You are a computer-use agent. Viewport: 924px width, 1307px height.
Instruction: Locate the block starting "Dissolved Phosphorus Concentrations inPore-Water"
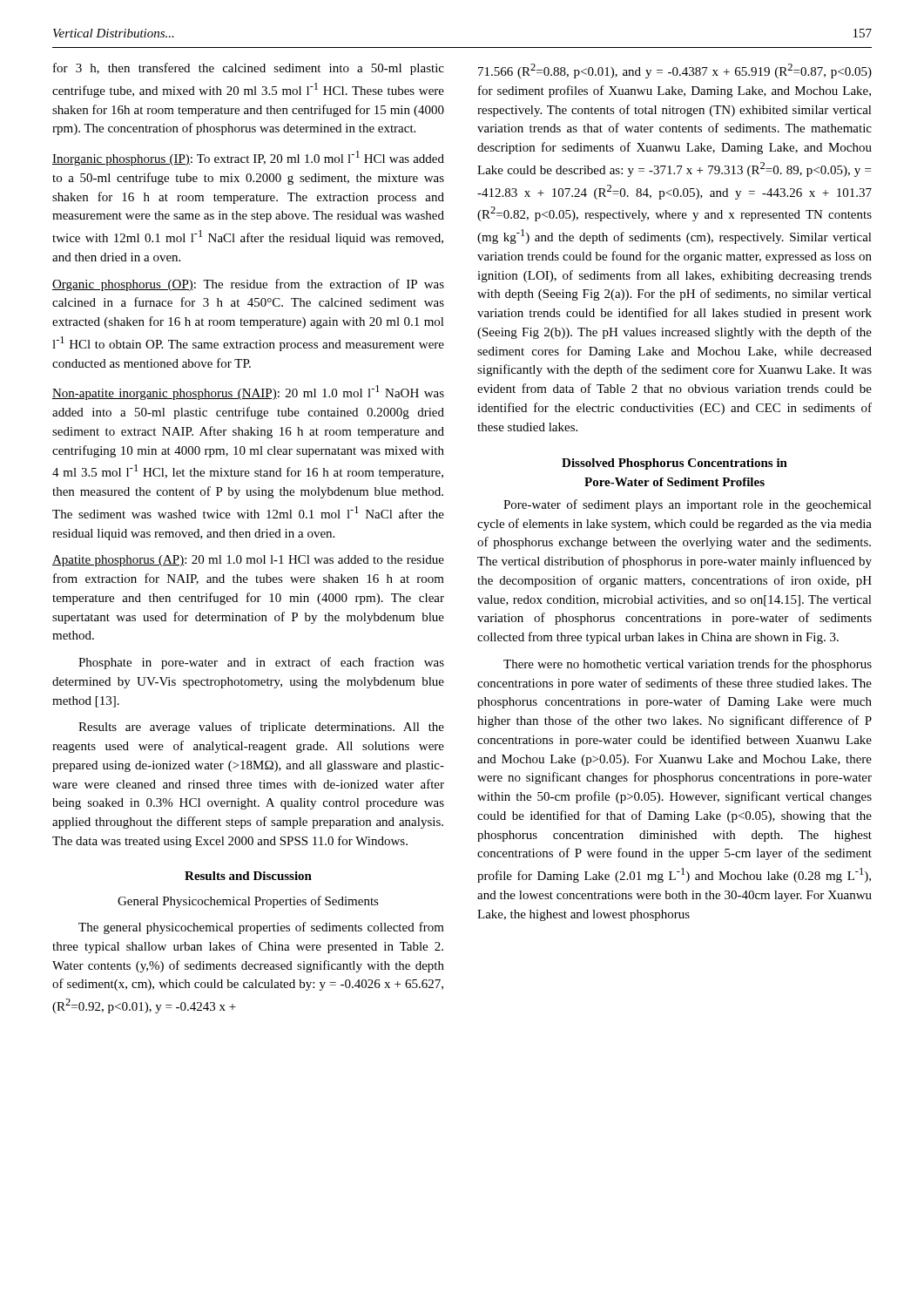point(674,473)
